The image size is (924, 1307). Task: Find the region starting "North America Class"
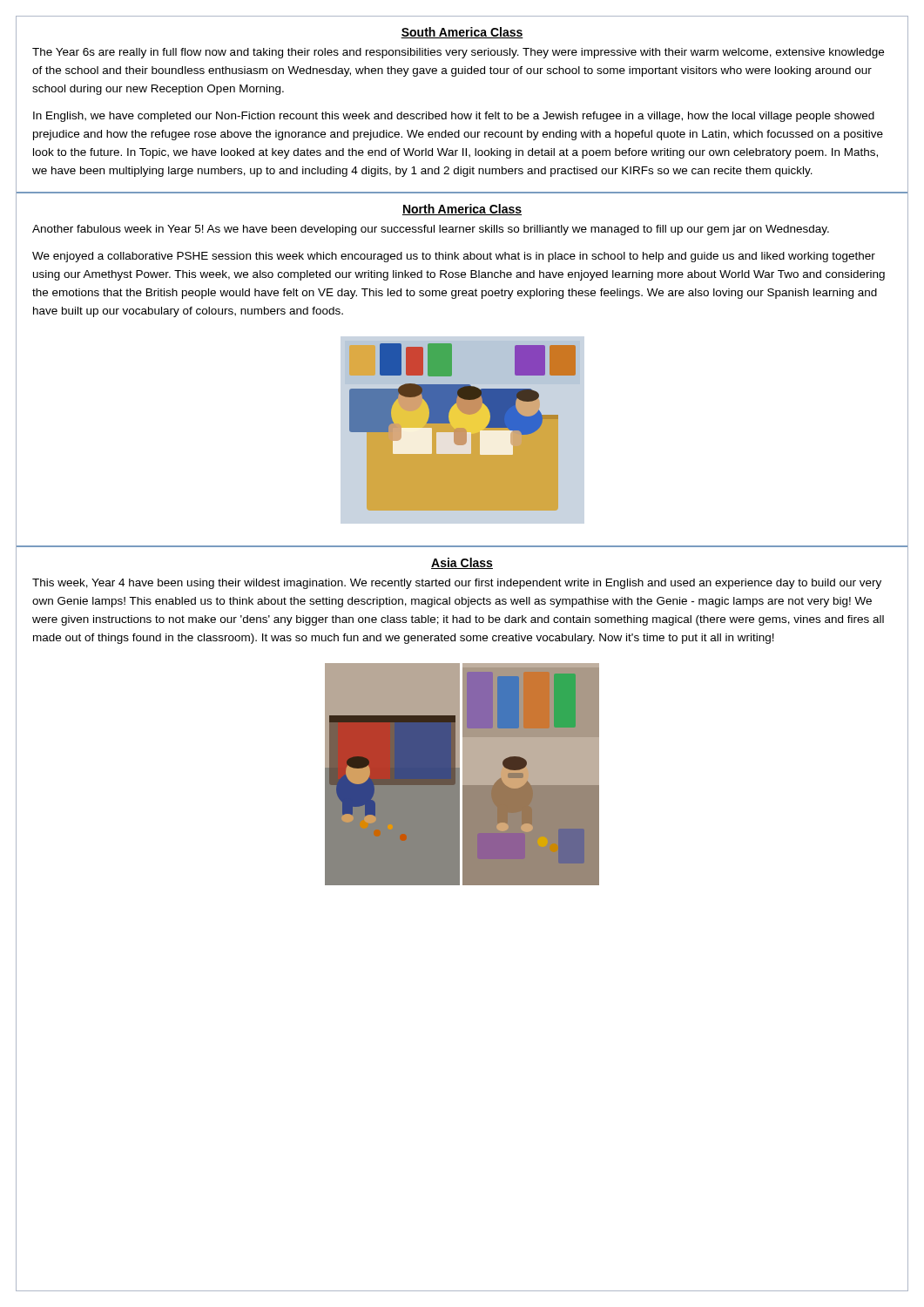tap(462, 210)
